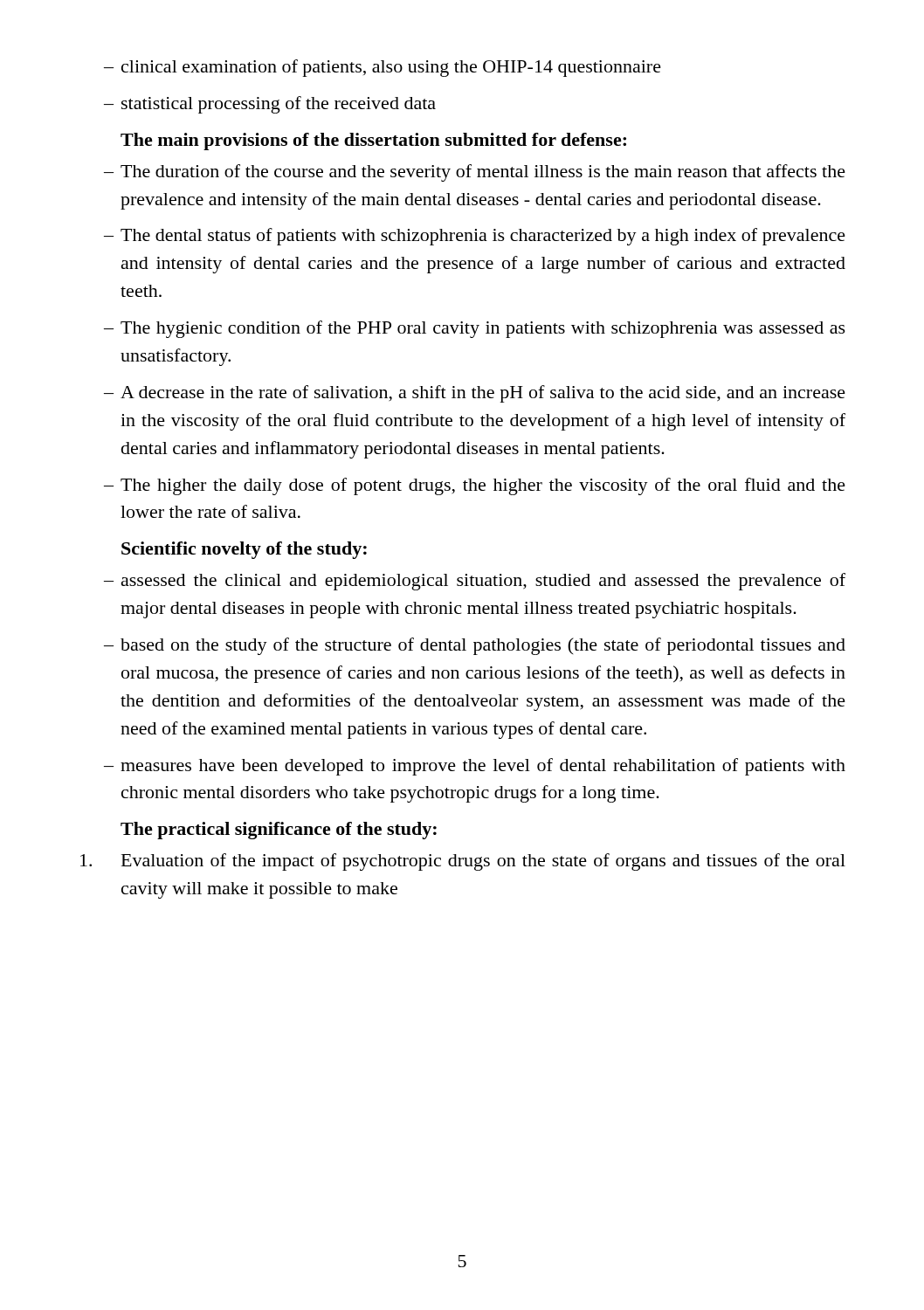The width and height of the screenshot is (924, 1310).
Task: Click on the list item that says "– The hygienic condition of the PHP"
Action: coord(462,341)
